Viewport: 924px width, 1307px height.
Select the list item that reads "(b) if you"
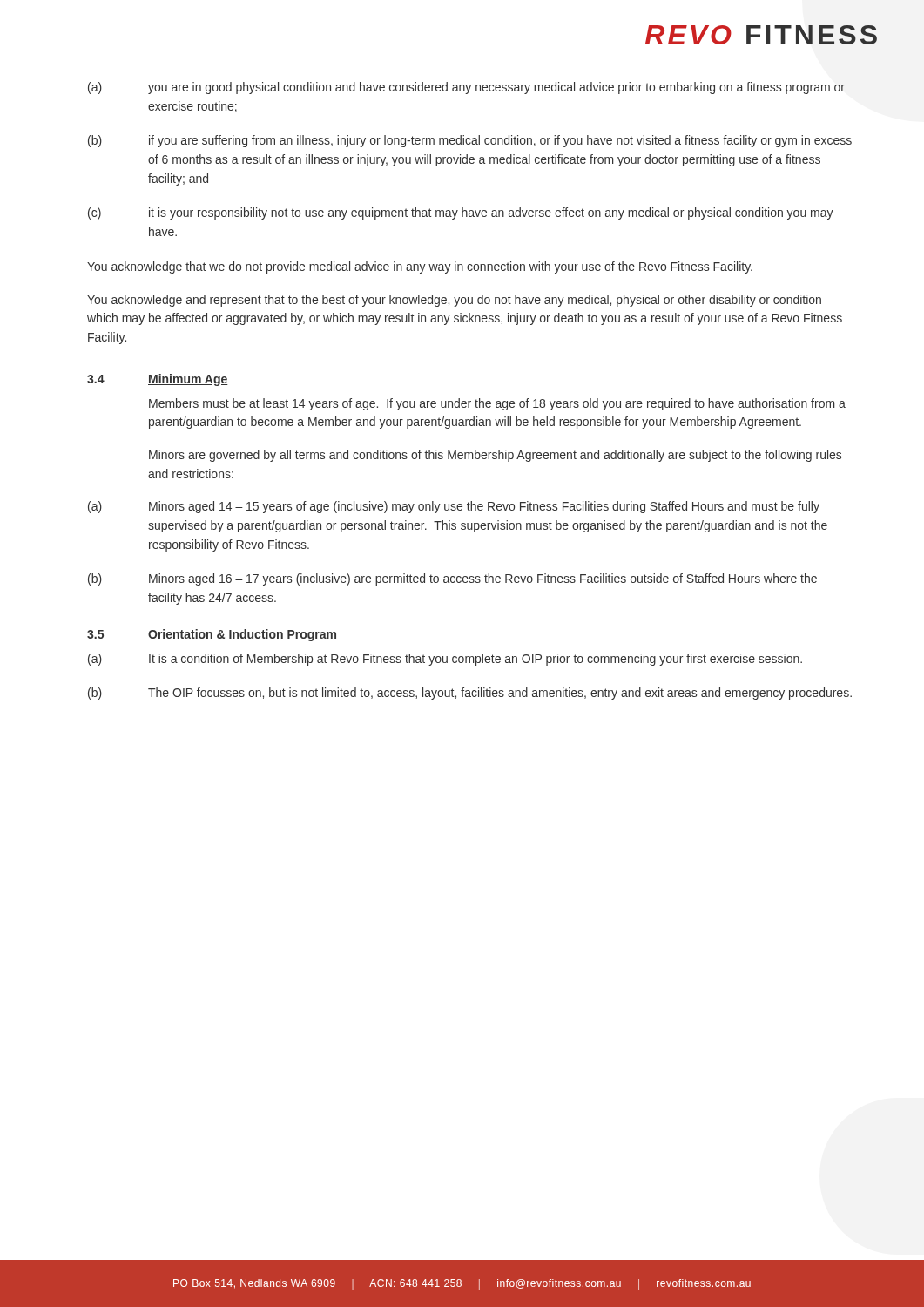[471, 160]
